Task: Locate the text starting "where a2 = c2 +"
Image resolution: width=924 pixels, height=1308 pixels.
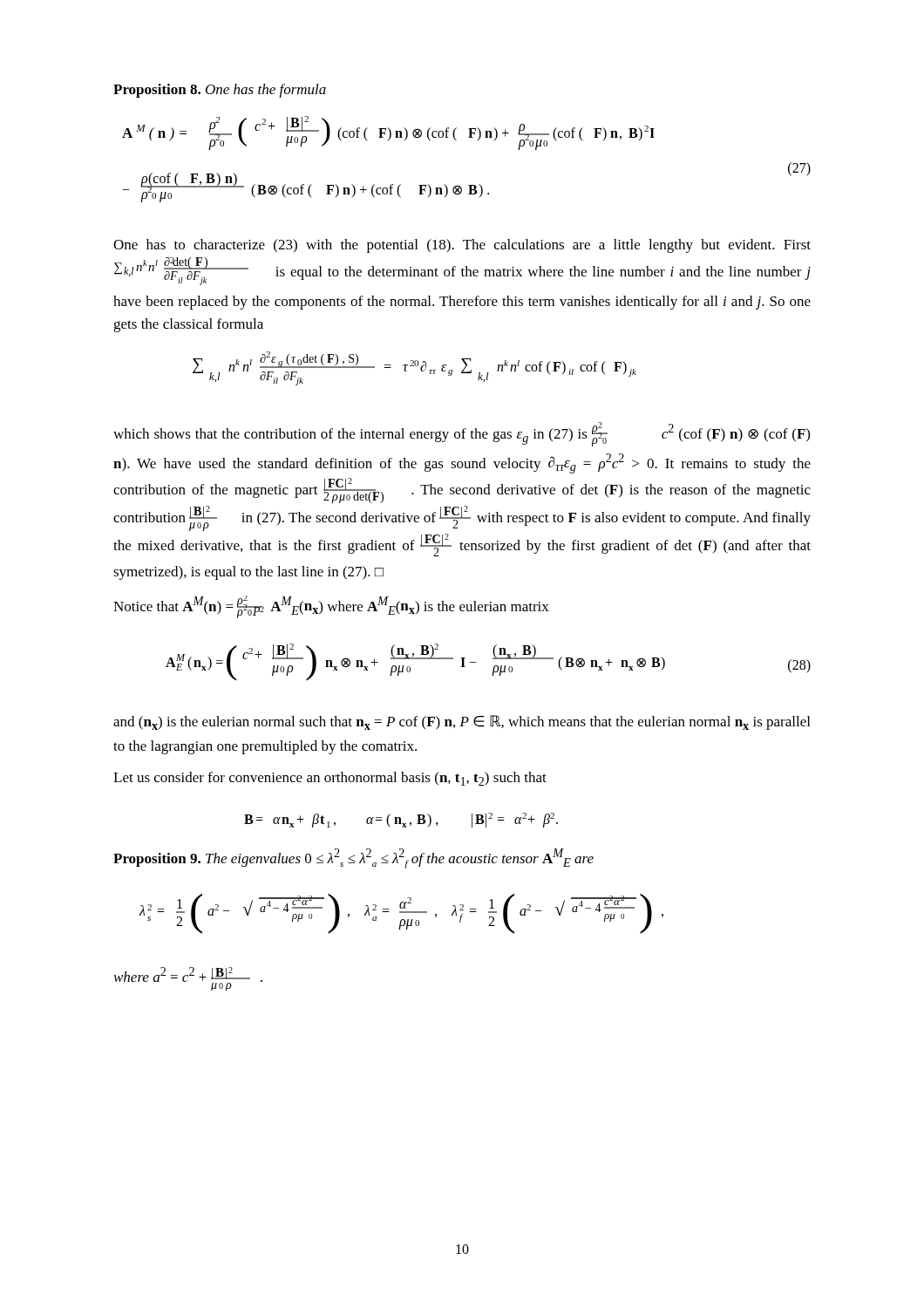Action: point(188,977)
